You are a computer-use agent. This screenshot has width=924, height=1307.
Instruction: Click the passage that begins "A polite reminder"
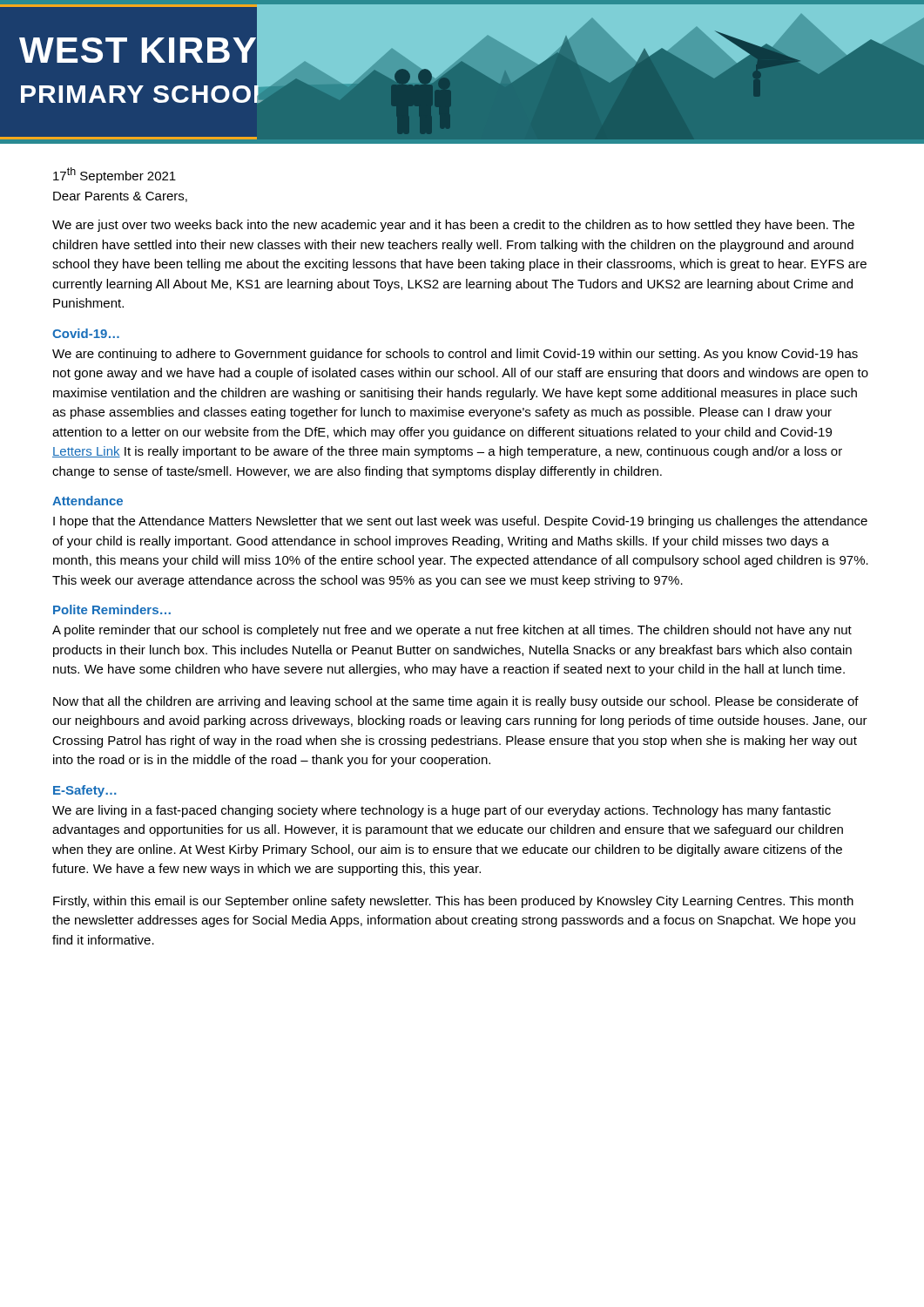452,649
